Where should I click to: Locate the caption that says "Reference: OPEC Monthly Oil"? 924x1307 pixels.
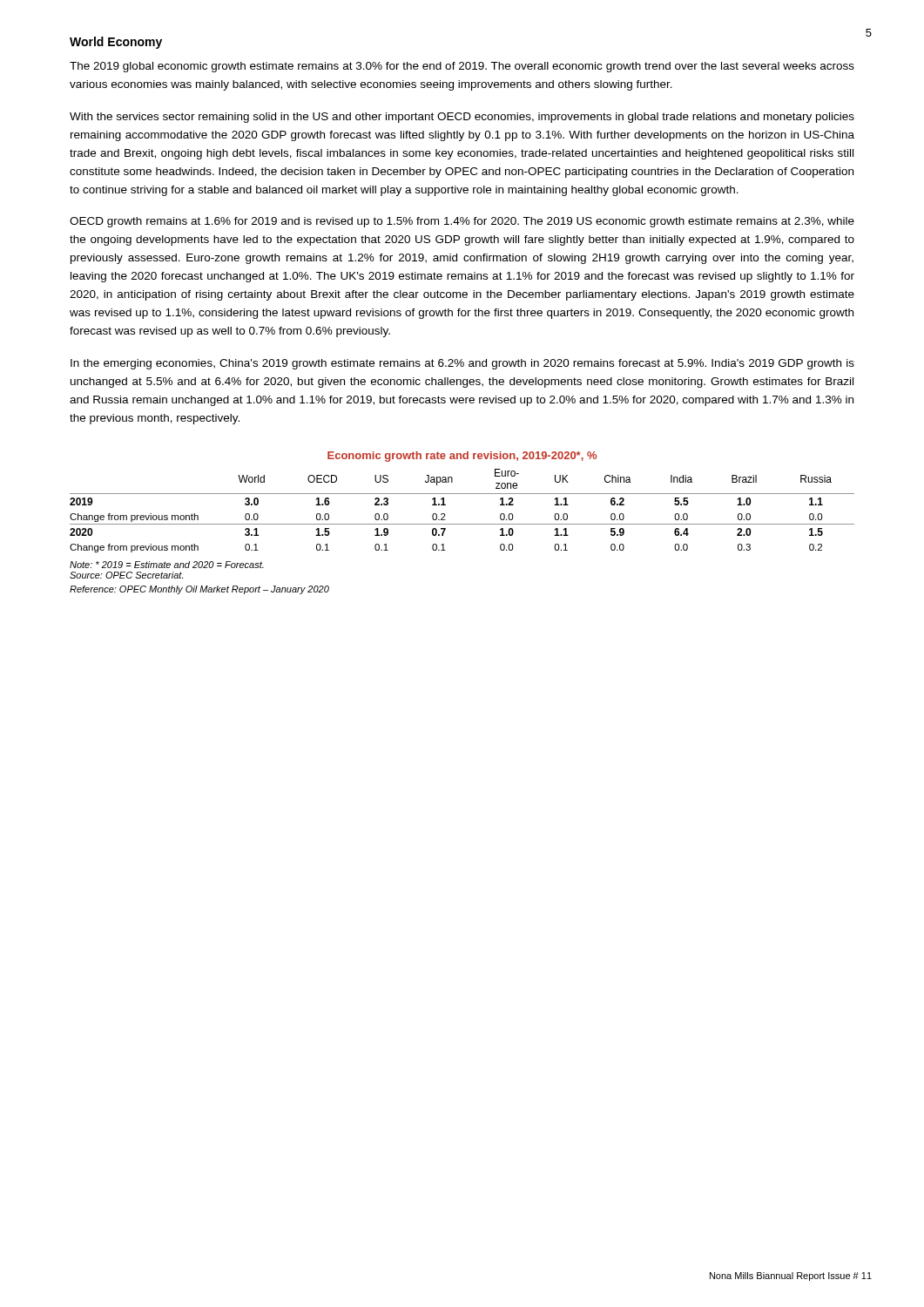coord(199,589)
